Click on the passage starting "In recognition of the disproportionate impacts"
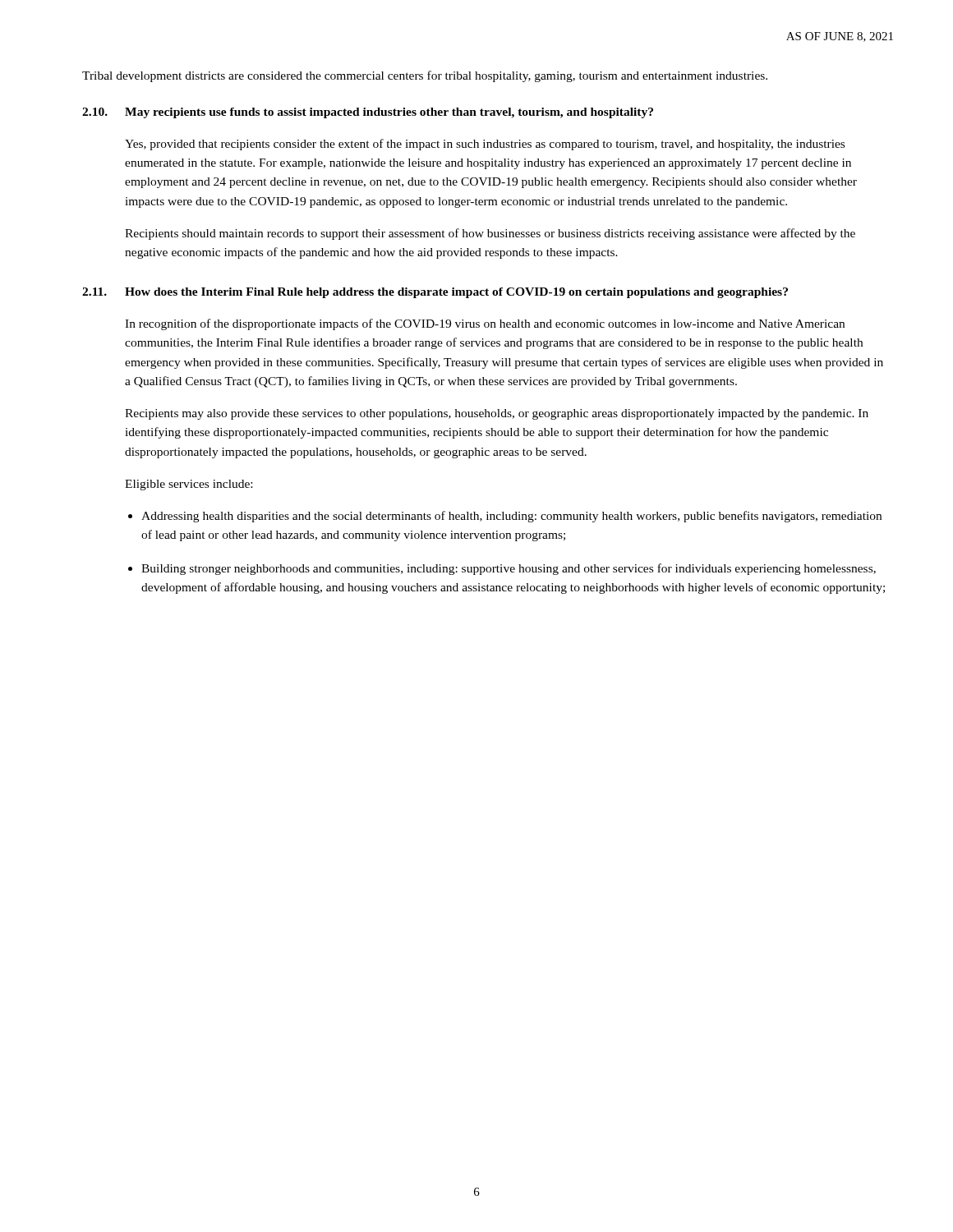 [x=504, y=352]
